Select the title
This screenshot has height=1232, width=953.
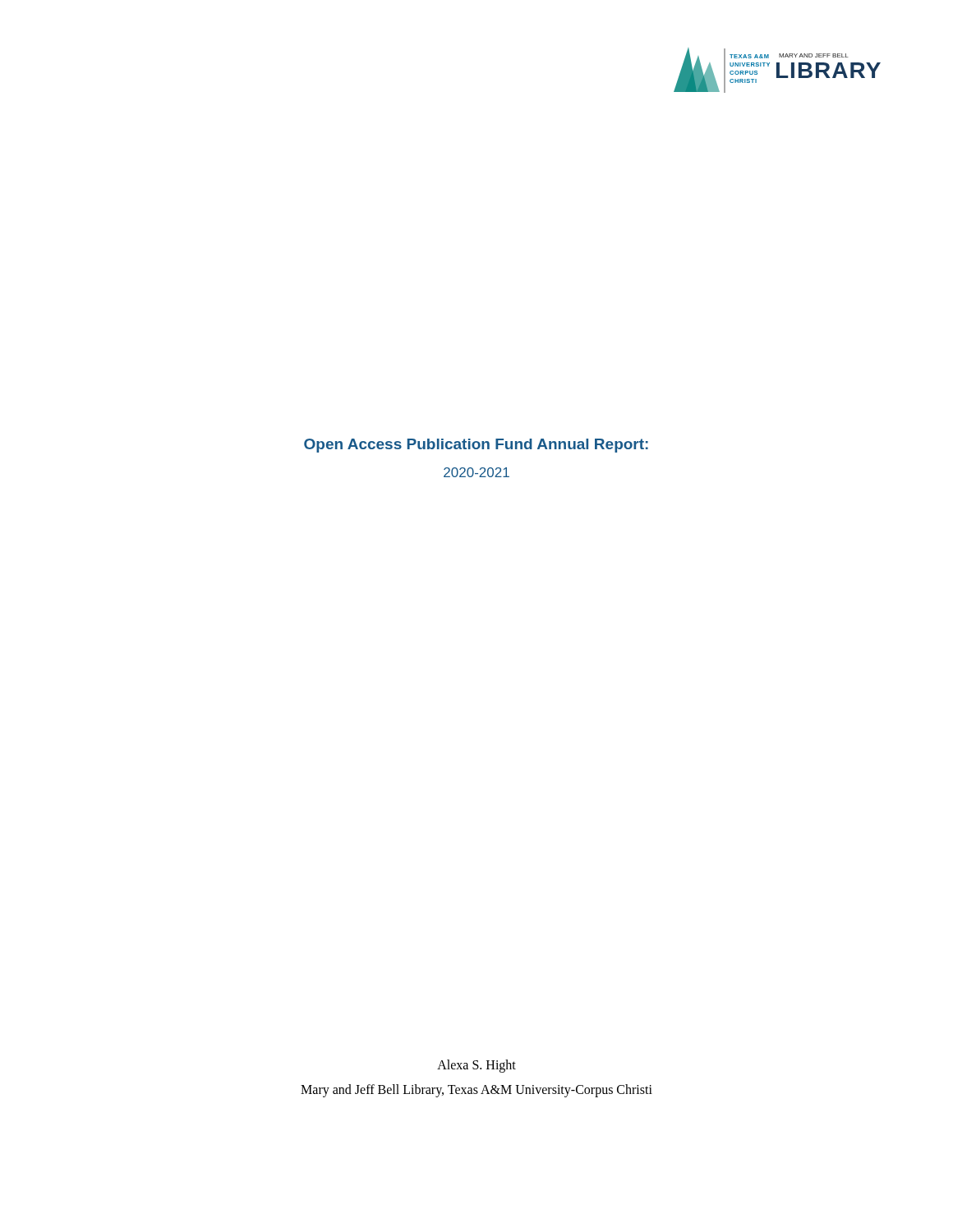(x=476, y=444)
